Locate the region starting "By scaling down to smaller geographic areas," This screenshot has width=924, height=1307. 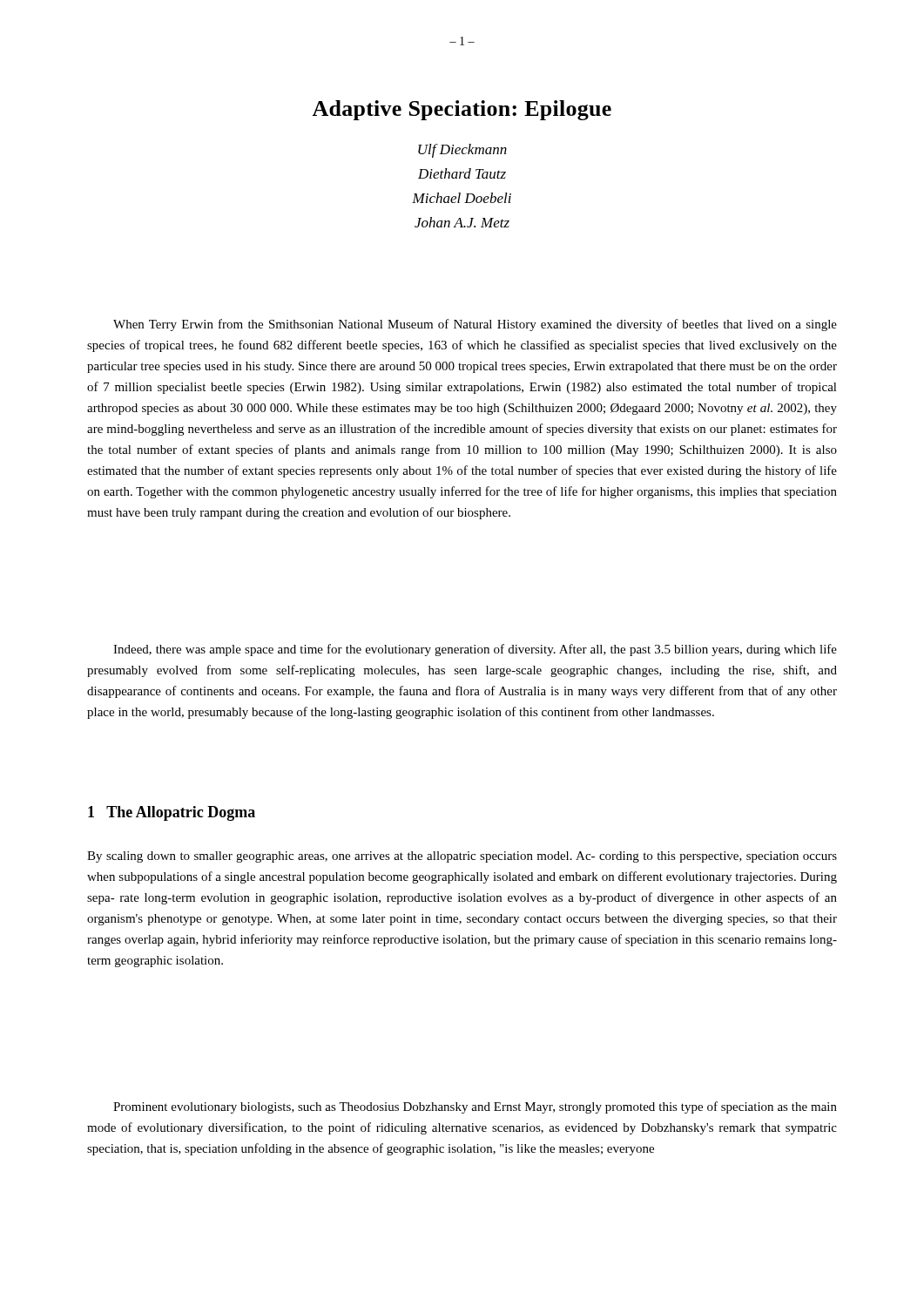(462, 908)
